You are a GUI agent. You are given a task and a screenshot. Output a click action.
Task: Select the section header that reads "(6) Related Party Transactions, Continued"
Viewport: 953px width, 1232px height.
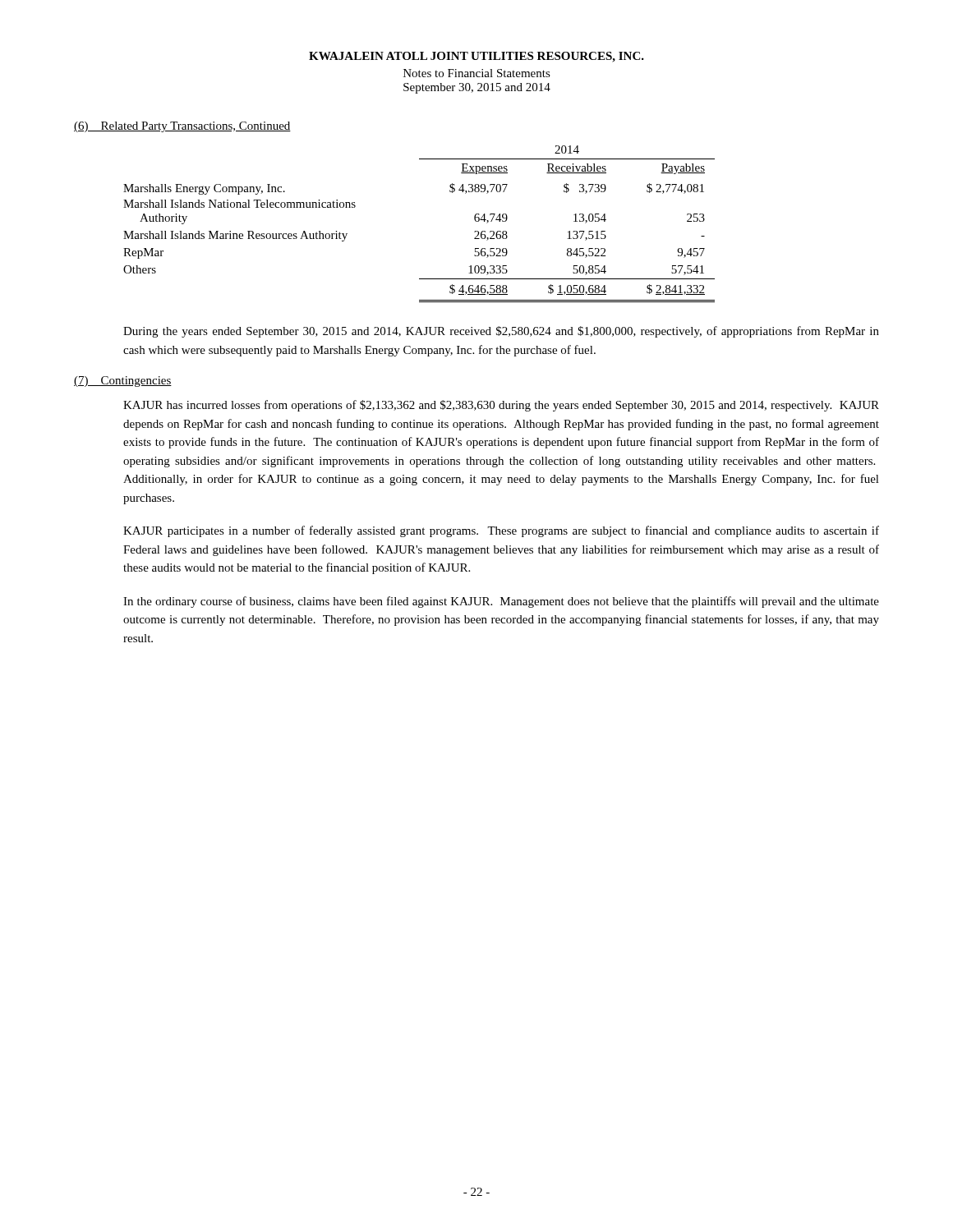point(182,126)
